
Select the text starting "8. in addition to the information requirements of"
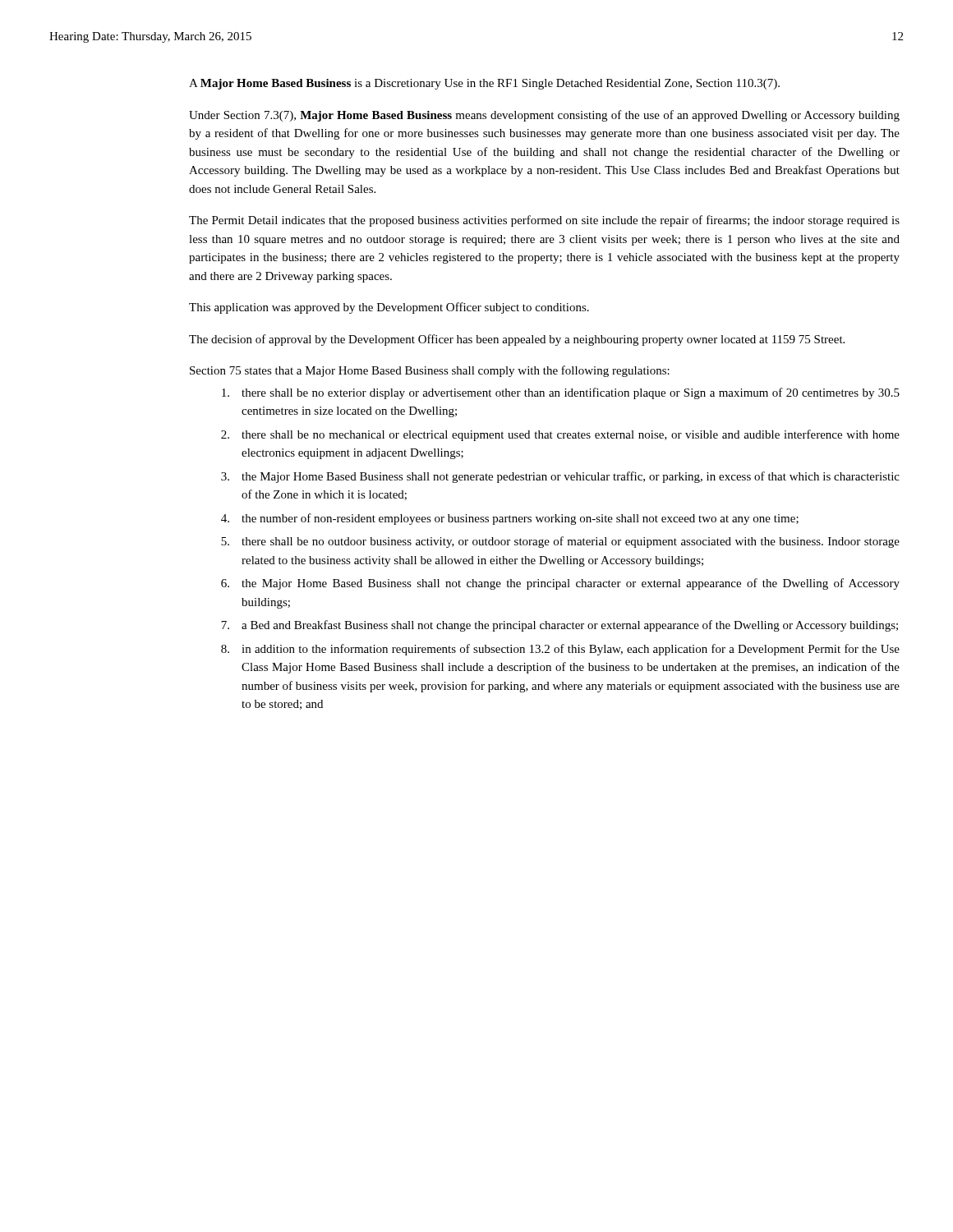tap(544, 676)
